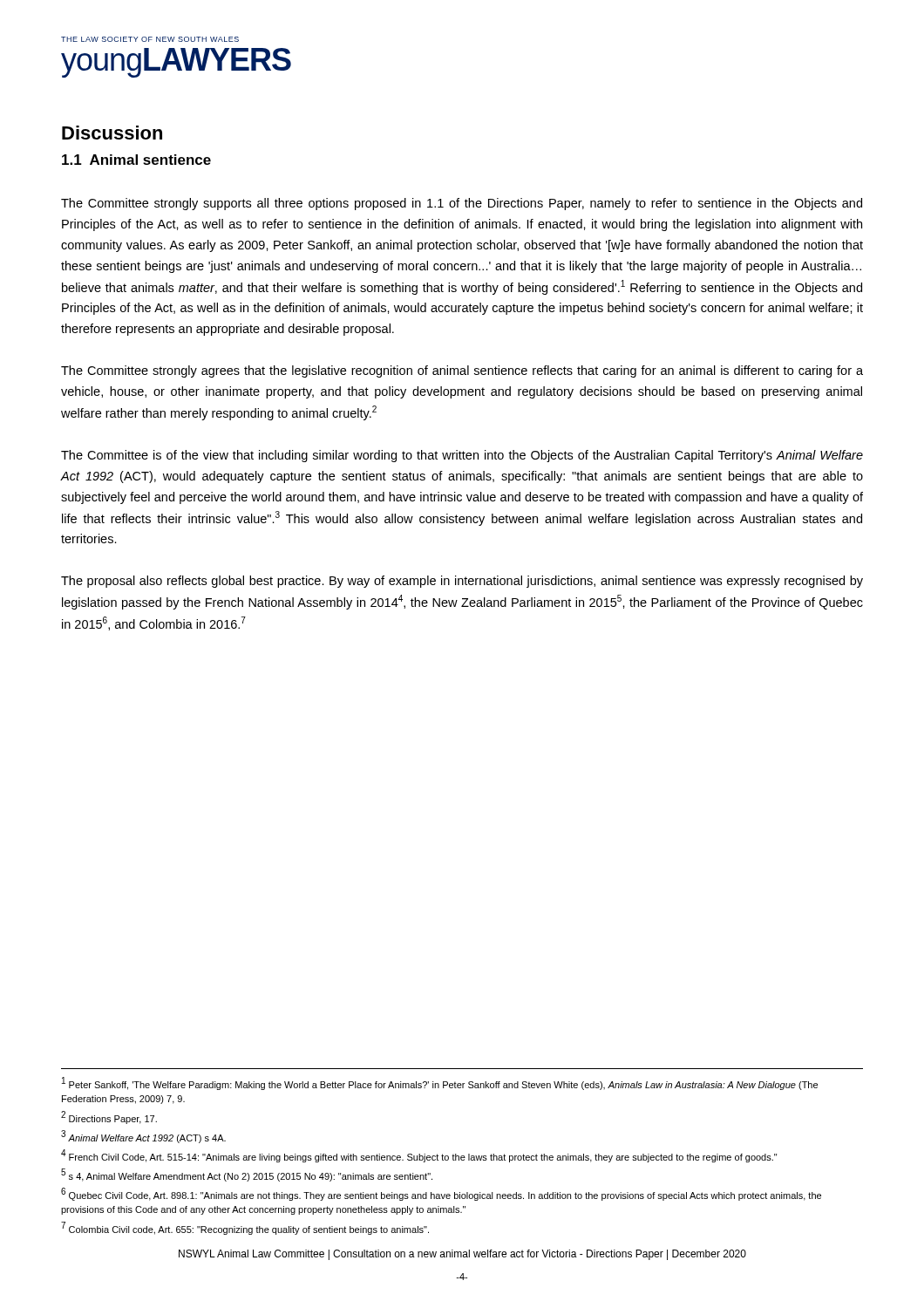Image resolution: width=924 pixels, height=1308 pixels.
Task: Point to the passage starting "The Committee strongly agrees that the legislative"
Action: click(462, 392)
